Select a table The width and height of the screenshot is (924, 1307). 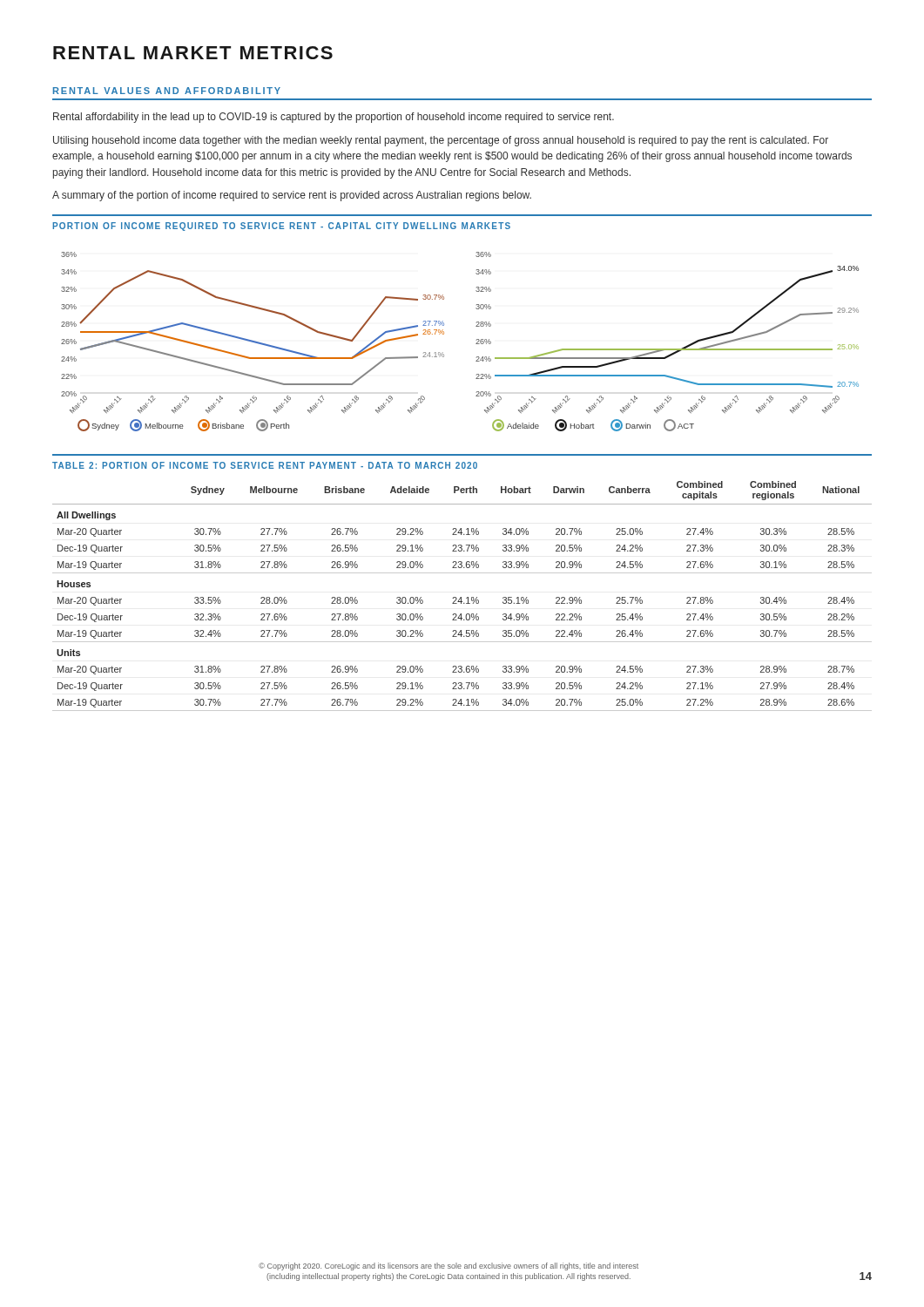click(x=462, y=593)
